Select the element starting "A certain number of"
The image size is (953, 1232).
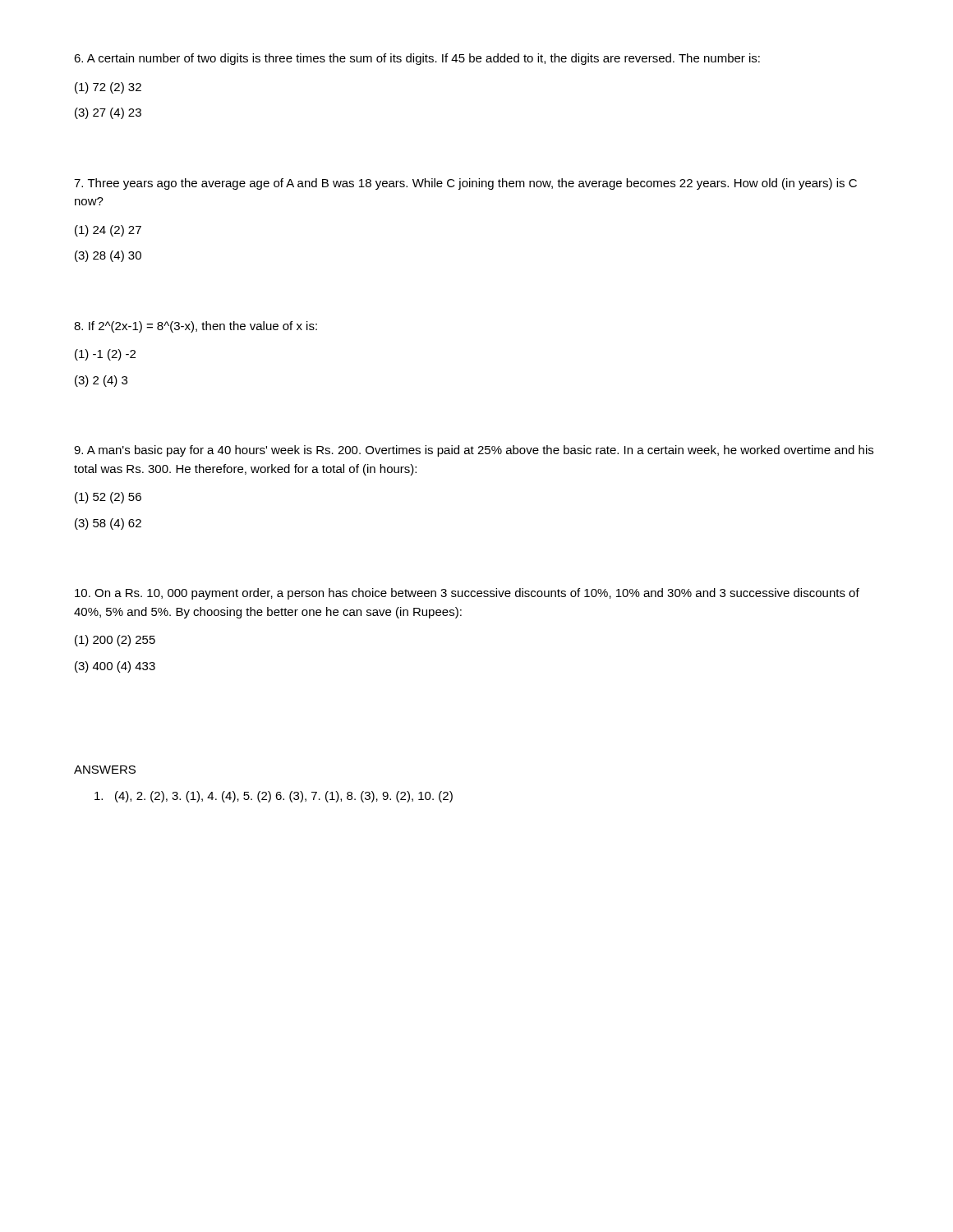[x=476, y=59]
